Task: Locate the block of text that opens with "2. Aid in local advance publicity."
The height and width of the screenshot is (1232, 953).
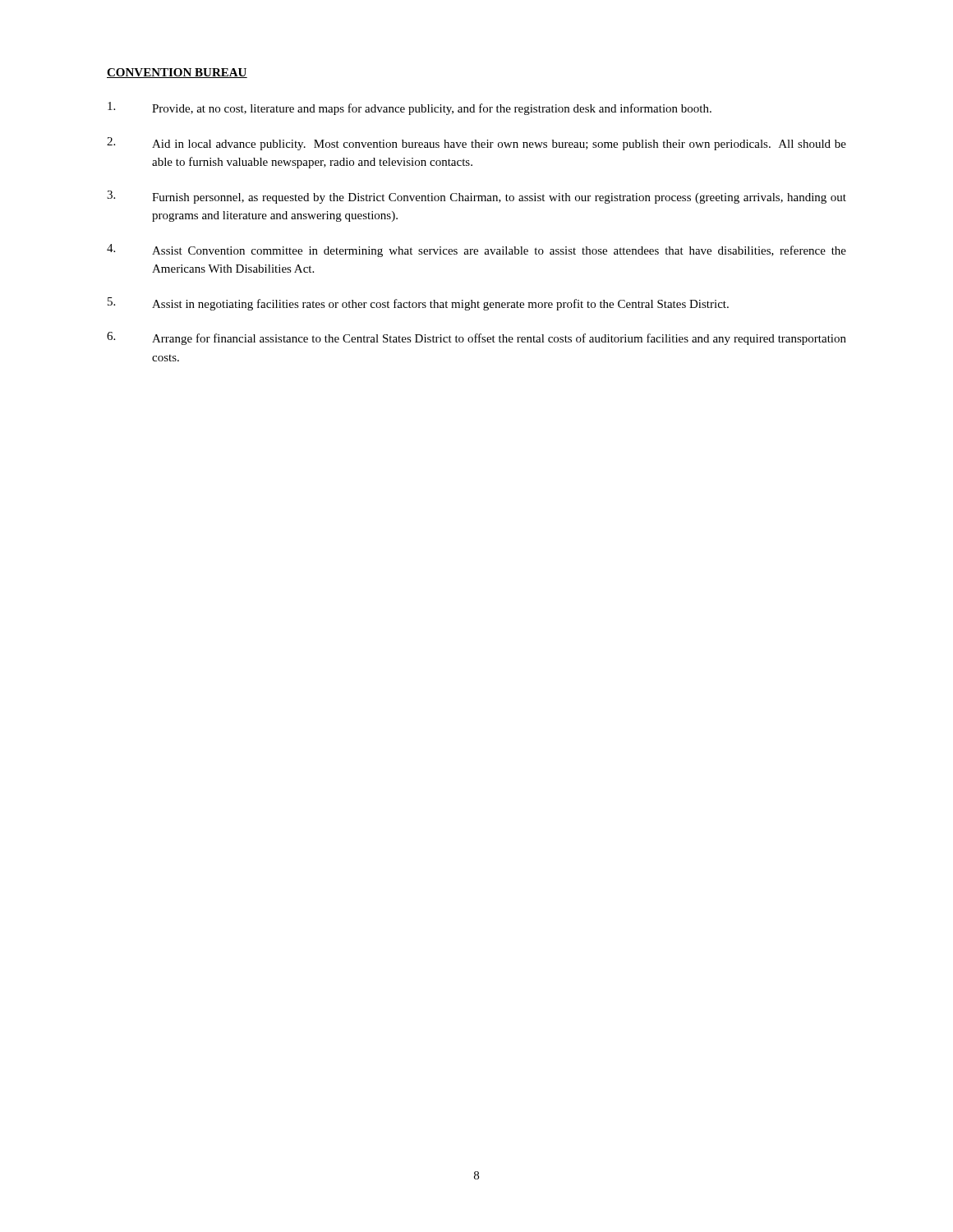Action: [476, 161]
